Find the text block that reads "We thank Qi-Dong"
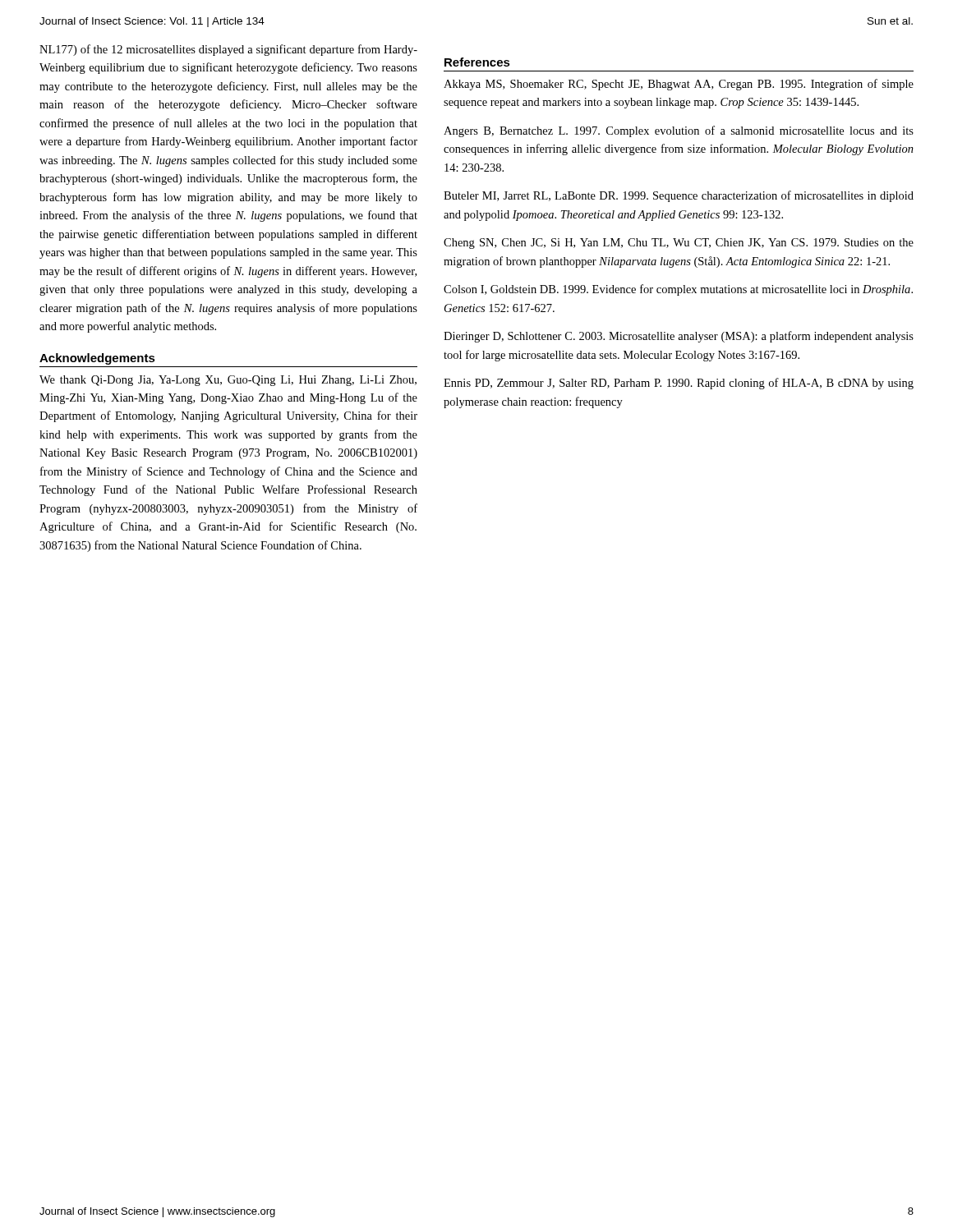953x1232 pixels. coord(228,462)
